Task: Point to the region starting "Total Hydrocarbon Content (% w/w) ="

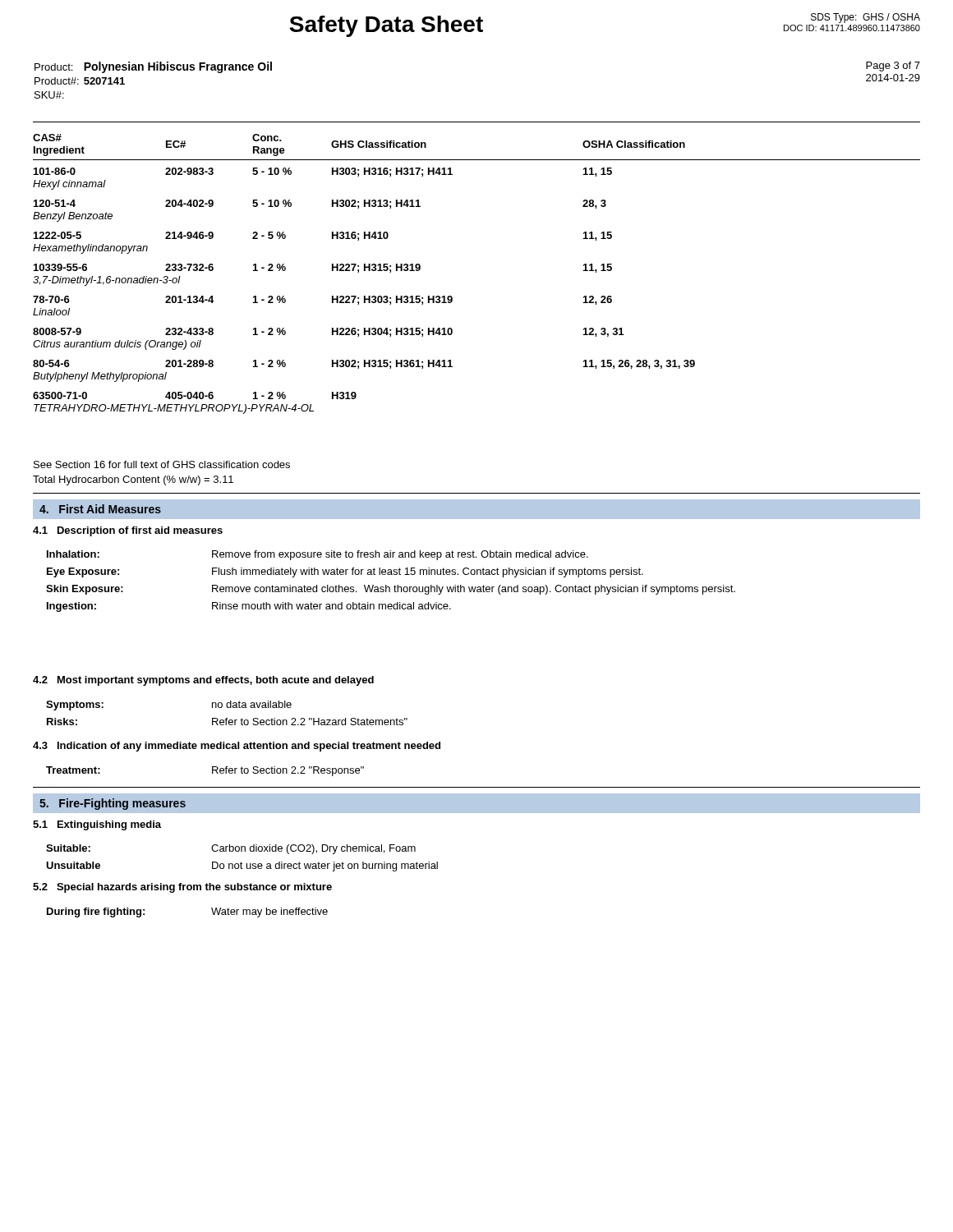Action: (x=133, y=479)
